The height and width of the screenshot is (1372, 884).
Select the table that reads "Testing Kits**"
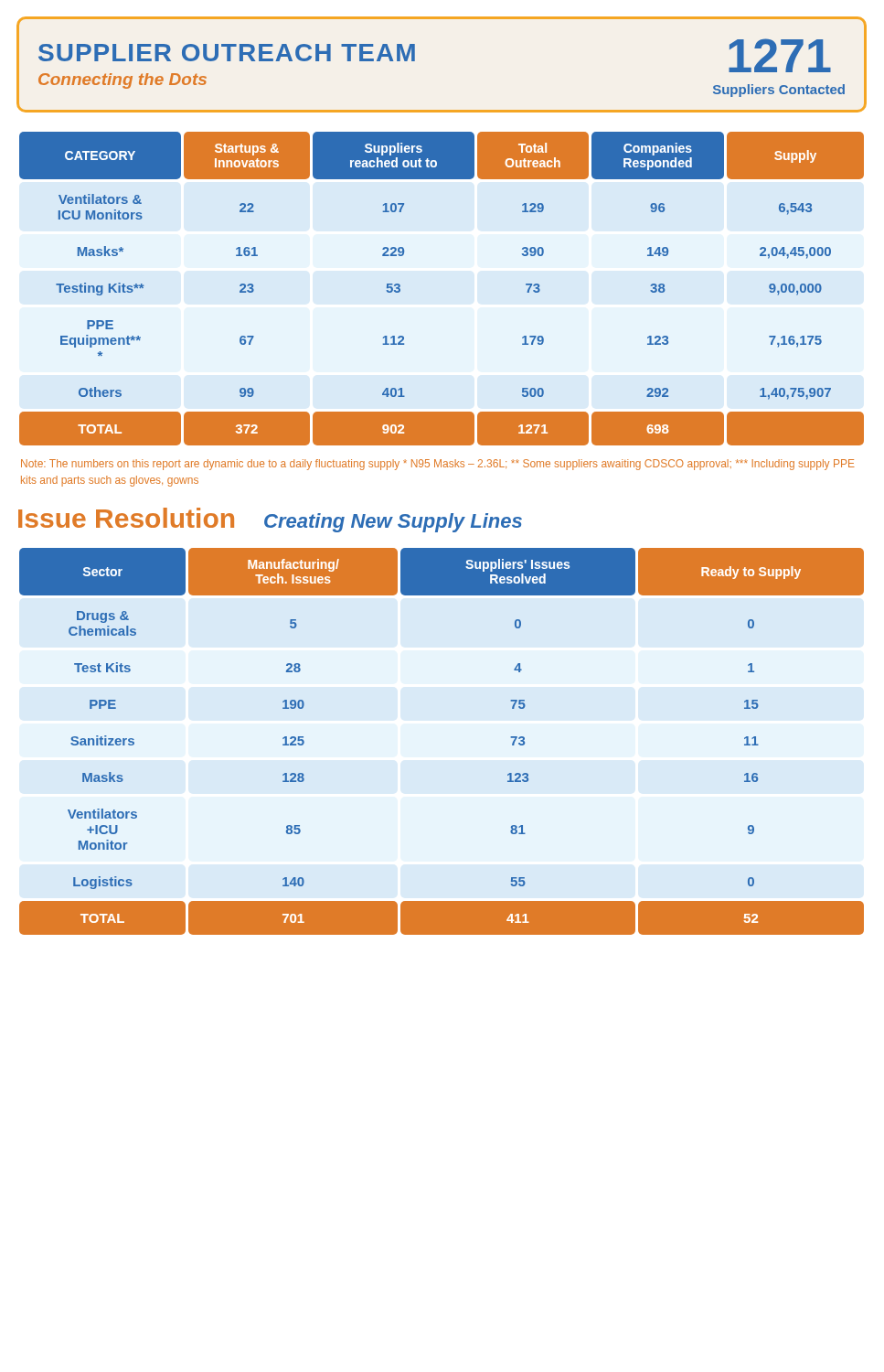(x=442, y=289)
